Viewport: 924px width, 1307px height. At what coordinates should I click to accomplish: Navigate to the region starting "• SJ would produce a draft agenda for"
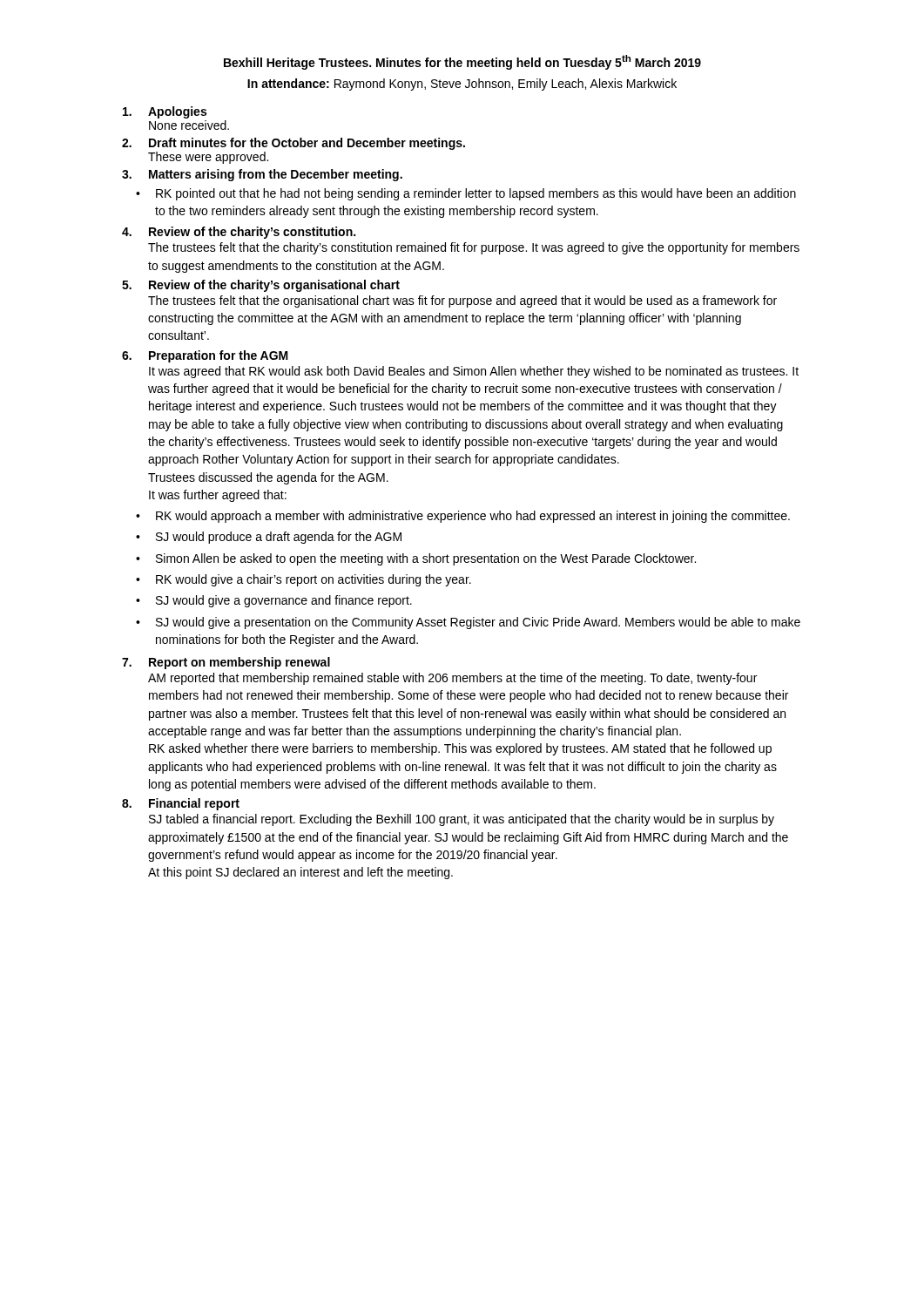pyautogui.click(x=269, y=537)
